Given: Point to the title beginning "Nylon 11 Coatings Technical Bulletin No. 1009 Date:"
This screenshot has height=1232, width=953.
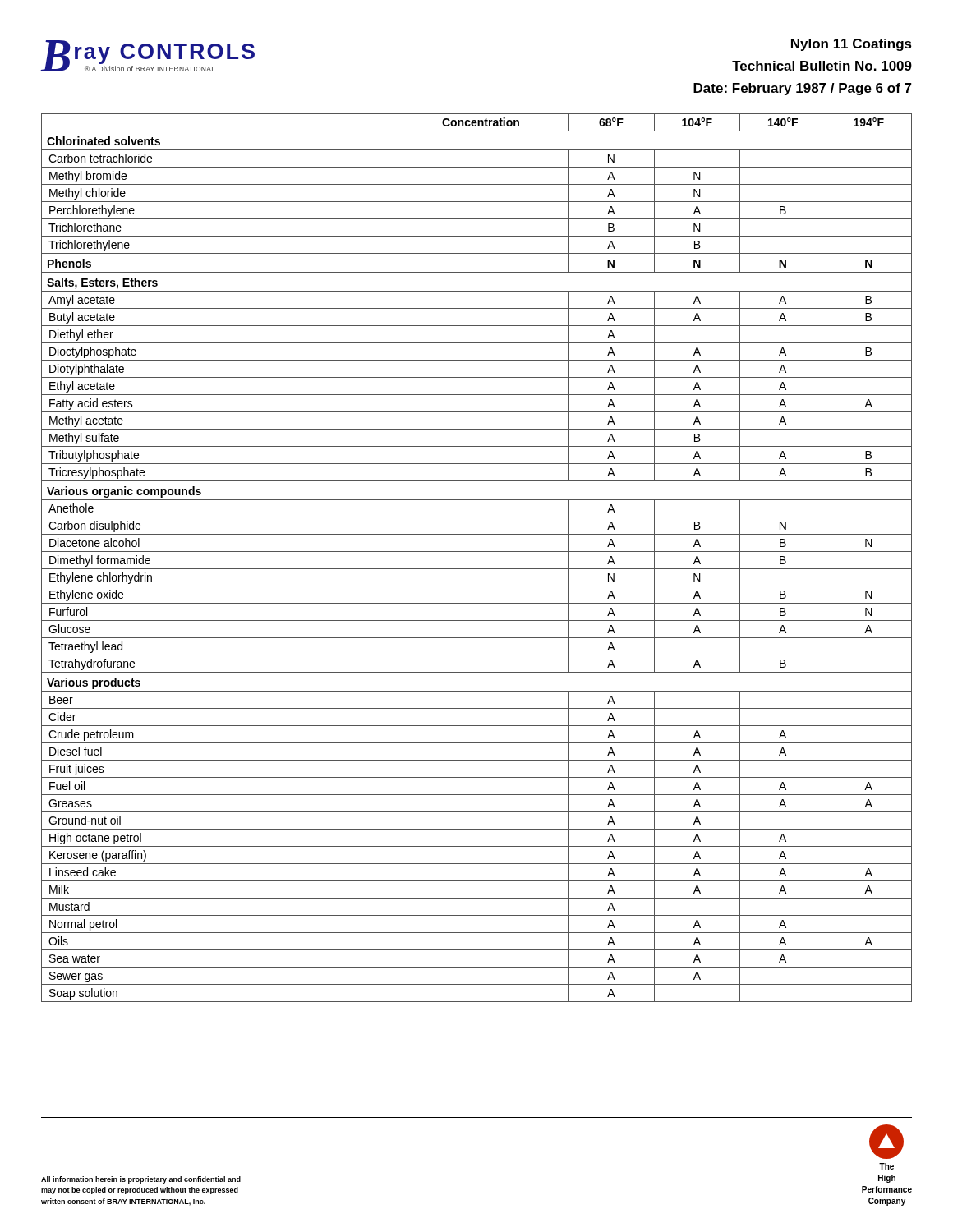Looking at the screenshot, I should tap(802, 66).
